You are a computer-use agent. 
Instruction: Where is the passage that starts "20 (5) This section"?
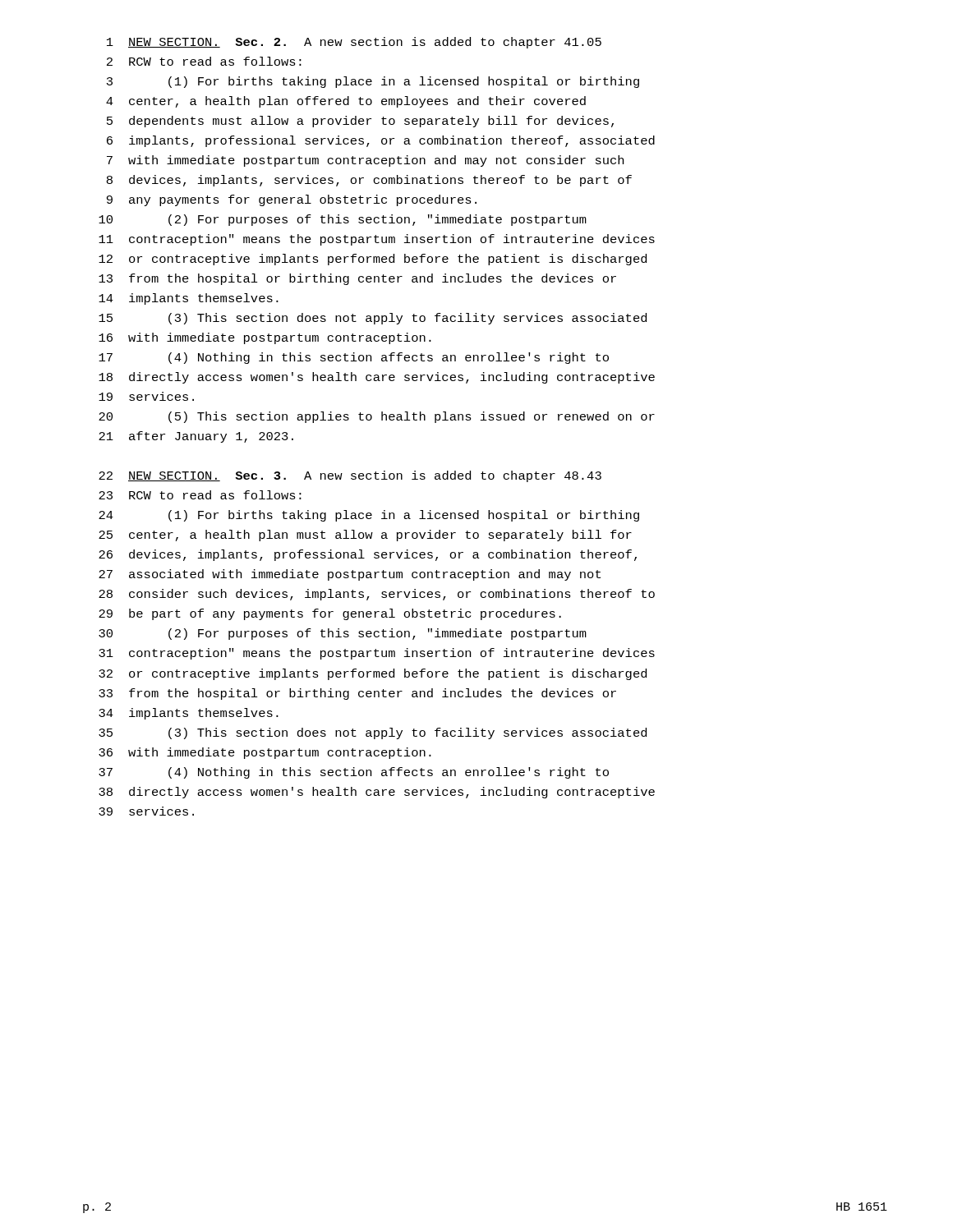[485, 427]
